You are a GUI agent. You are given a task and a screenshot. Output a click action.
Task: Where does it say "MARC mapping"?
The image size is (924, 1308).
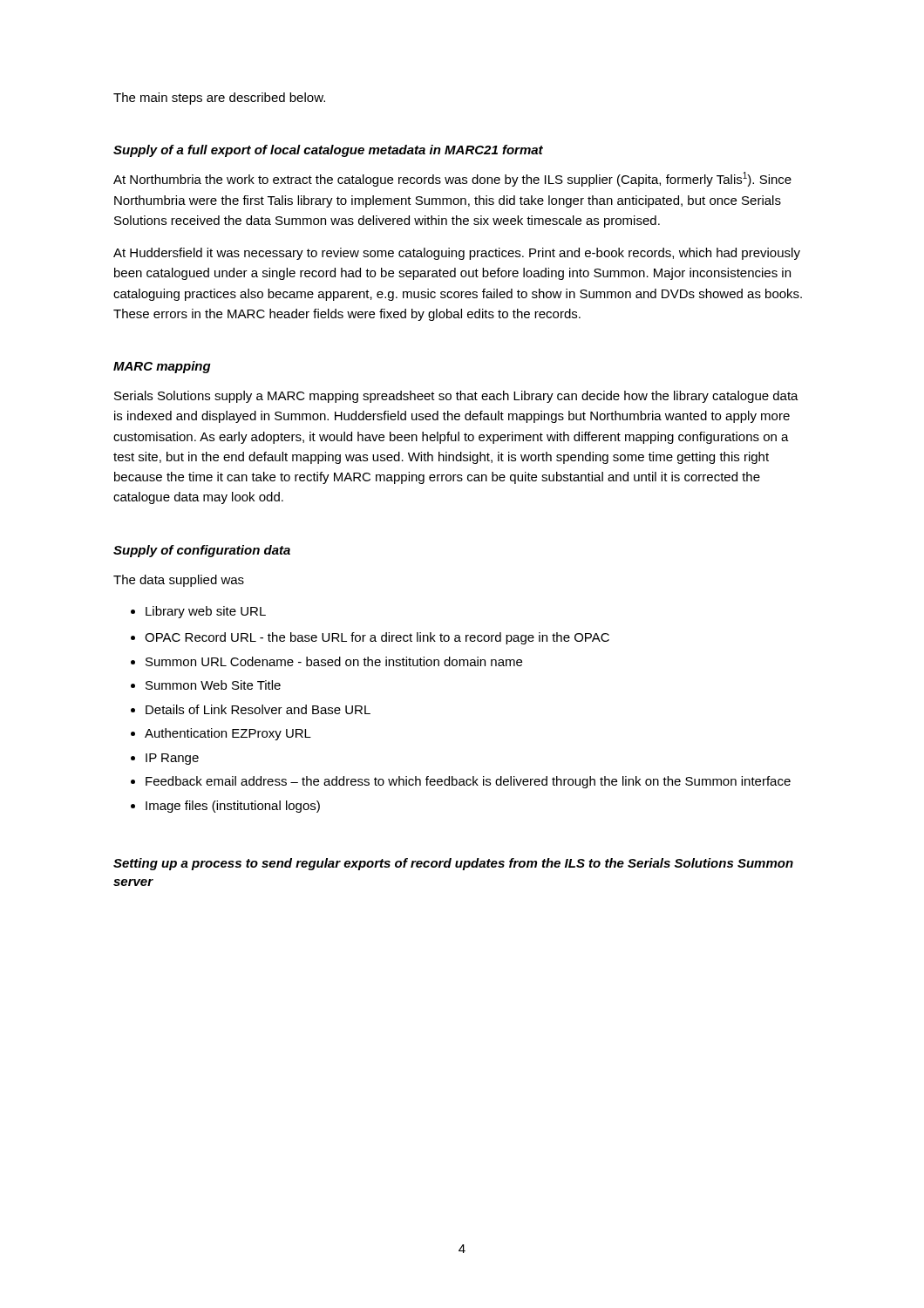(162, 366)
